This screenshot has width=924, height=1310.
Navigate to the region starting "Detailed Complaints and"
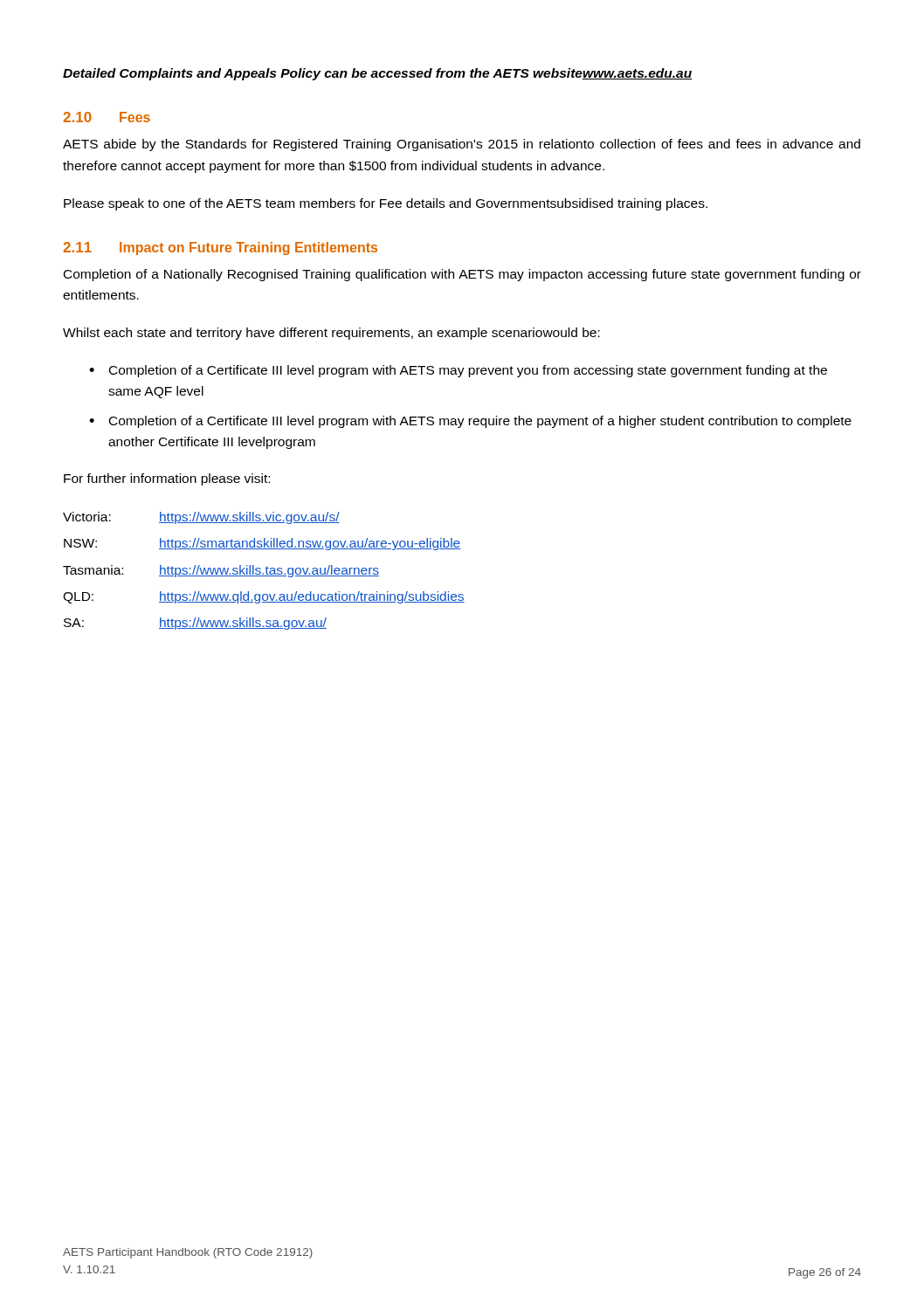coord(377,73)
